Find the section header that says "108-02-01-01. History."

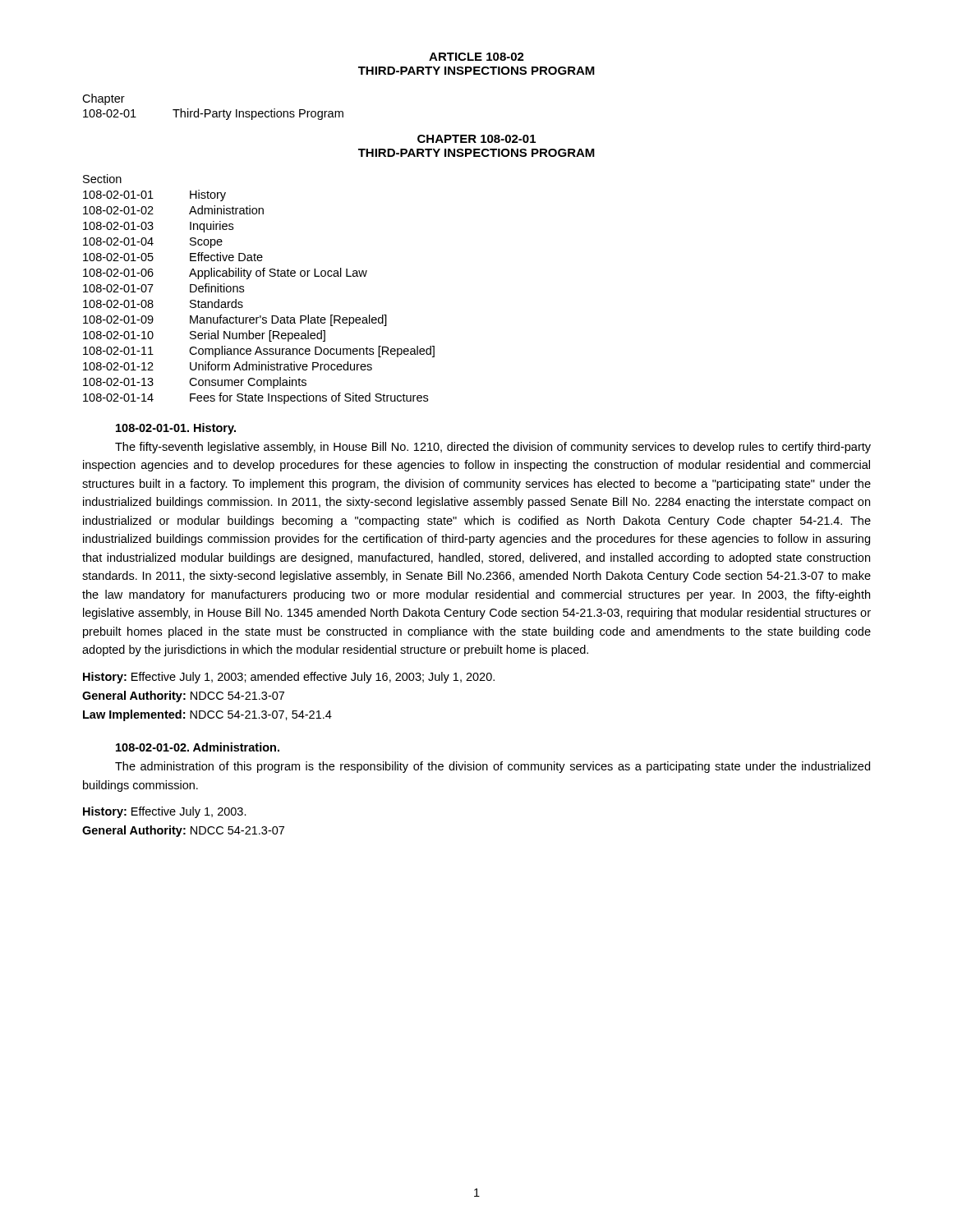176,428
